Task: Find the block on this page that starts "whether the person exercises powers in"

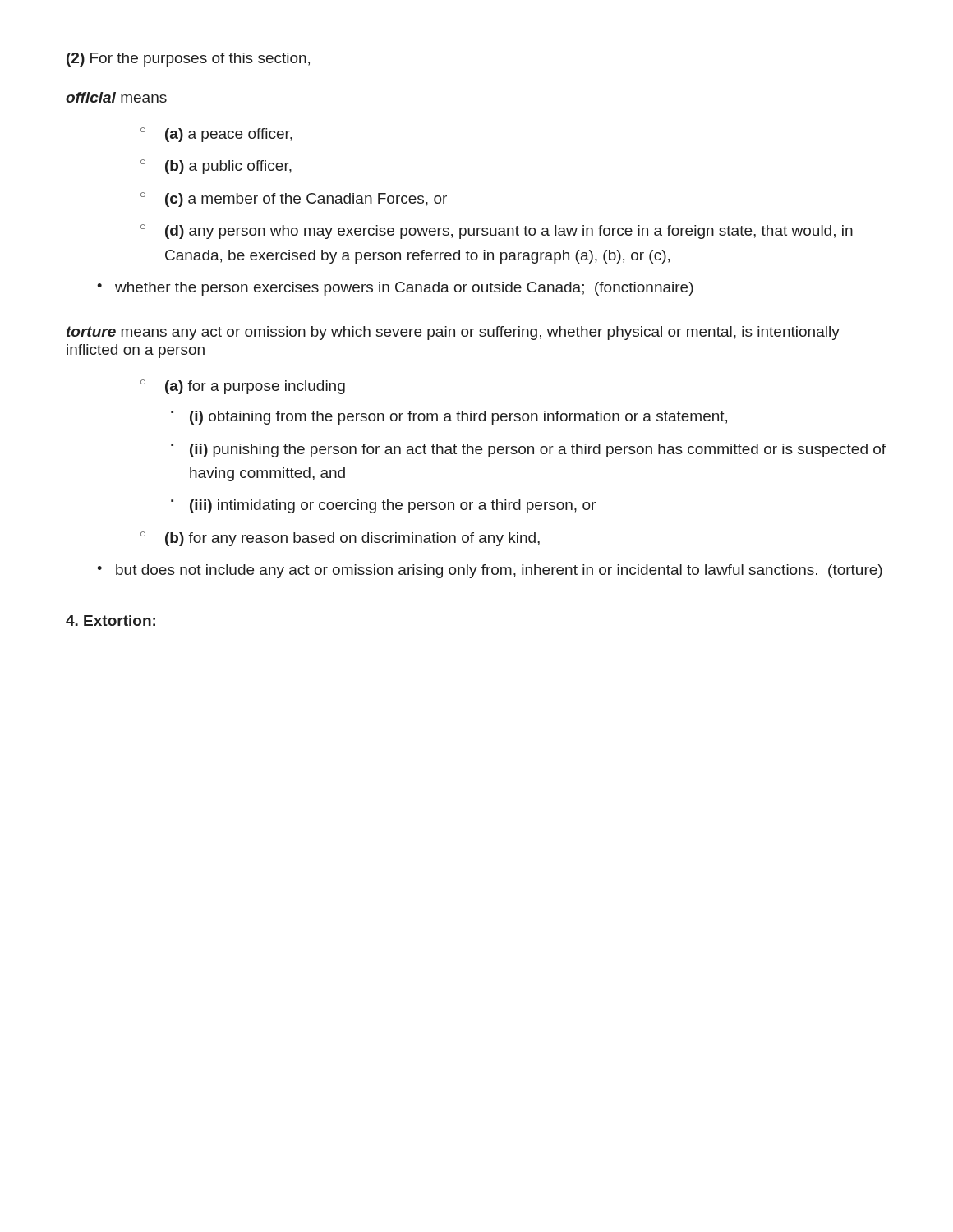Action: click(404, 287)
